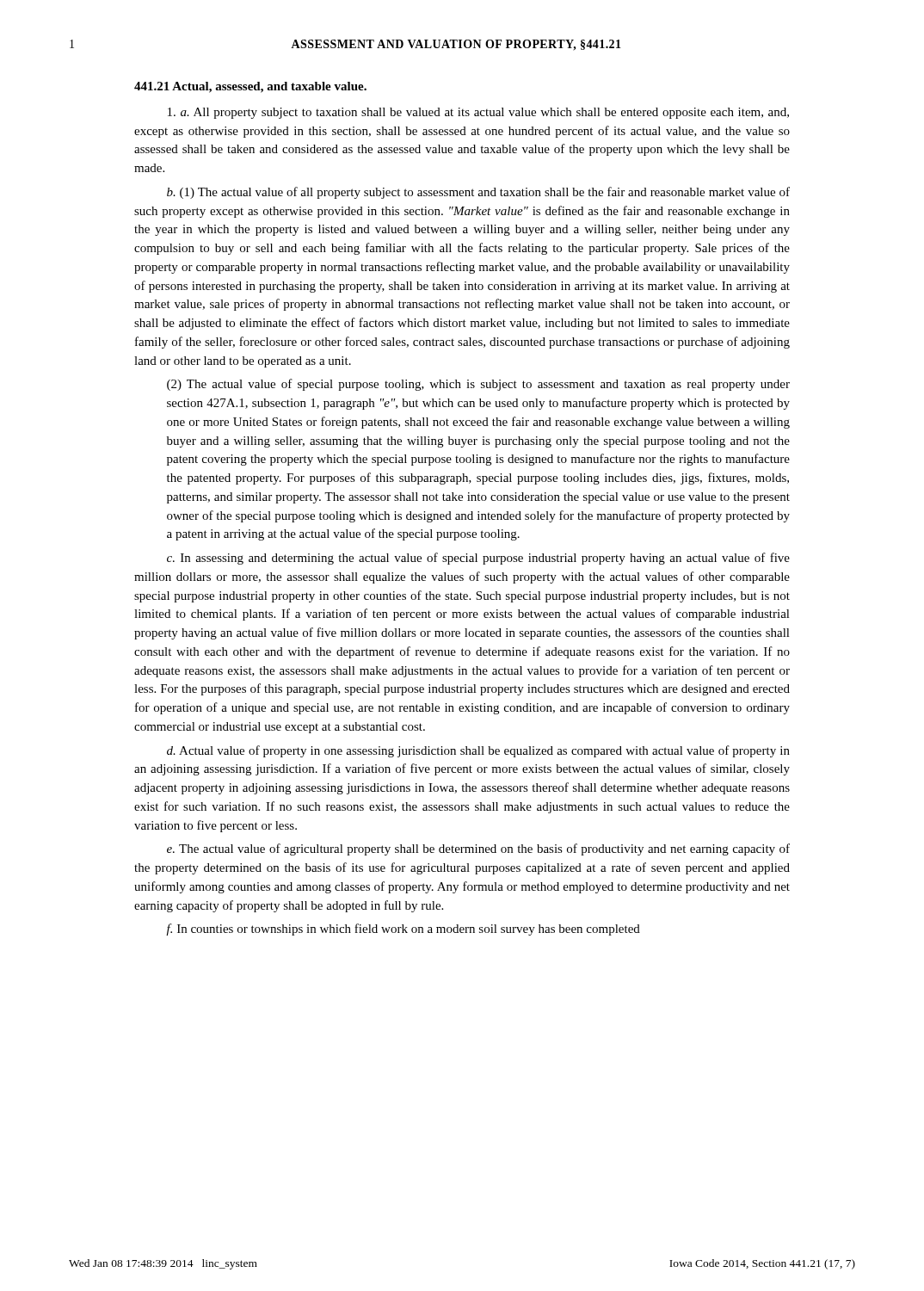Find the section header with the text "441.21 Actual, assessed, and"

pyautogui.click(x=251, y=86)
